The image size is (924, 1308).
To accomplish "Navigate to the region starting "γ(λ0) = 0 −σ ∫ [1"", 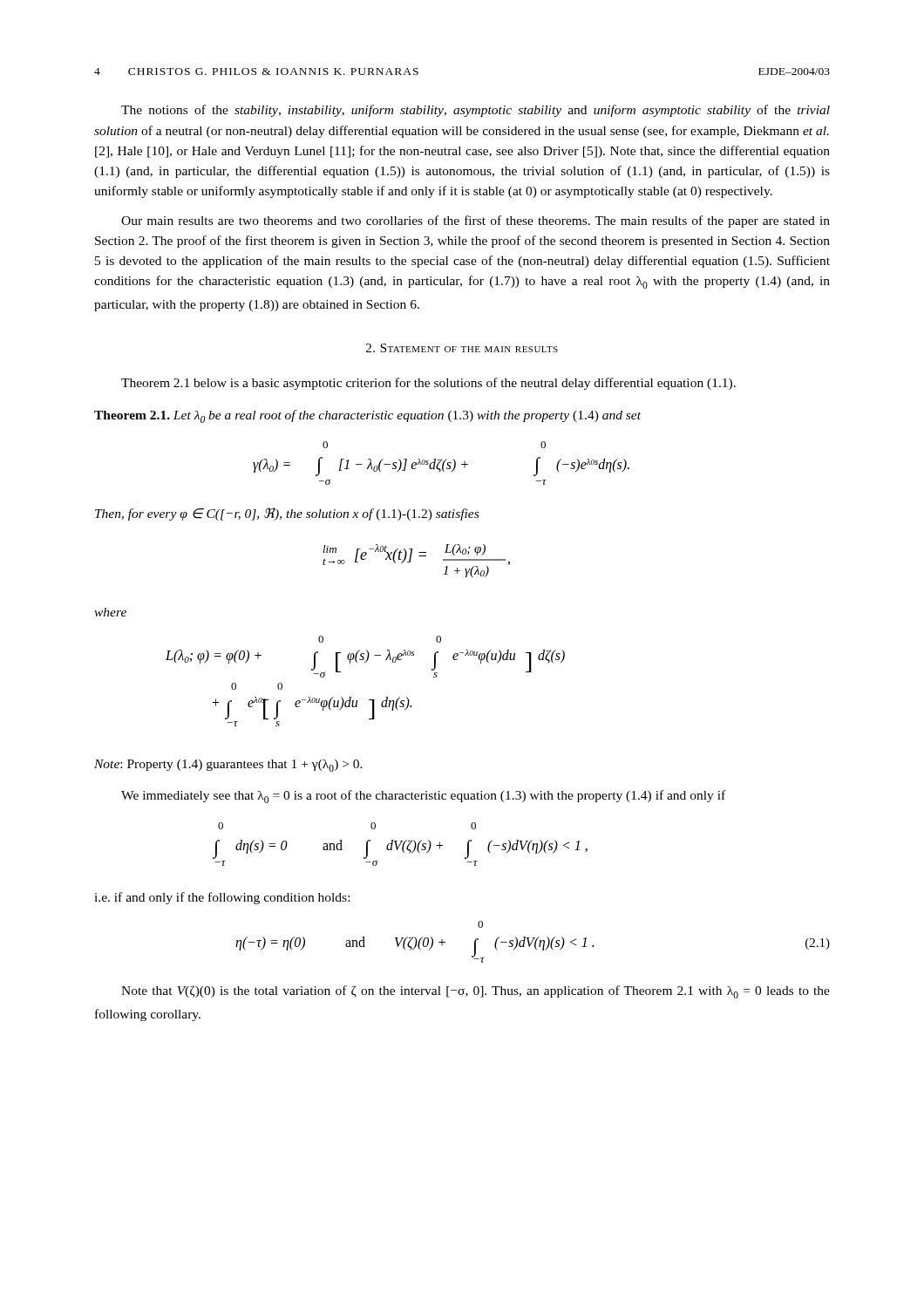I will 462,464.
